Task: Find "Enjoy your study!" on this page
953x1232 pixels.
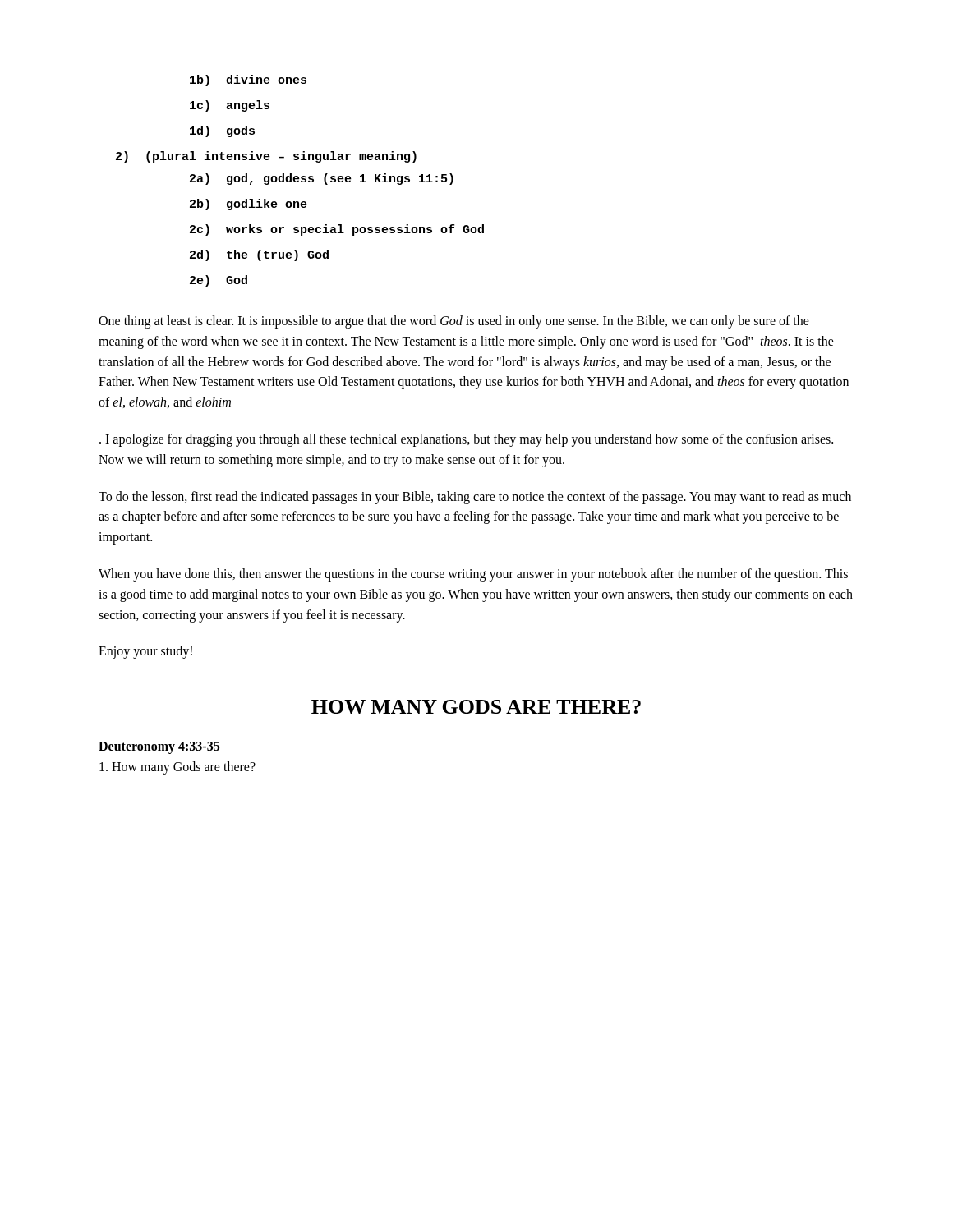Action: (146, 651)
